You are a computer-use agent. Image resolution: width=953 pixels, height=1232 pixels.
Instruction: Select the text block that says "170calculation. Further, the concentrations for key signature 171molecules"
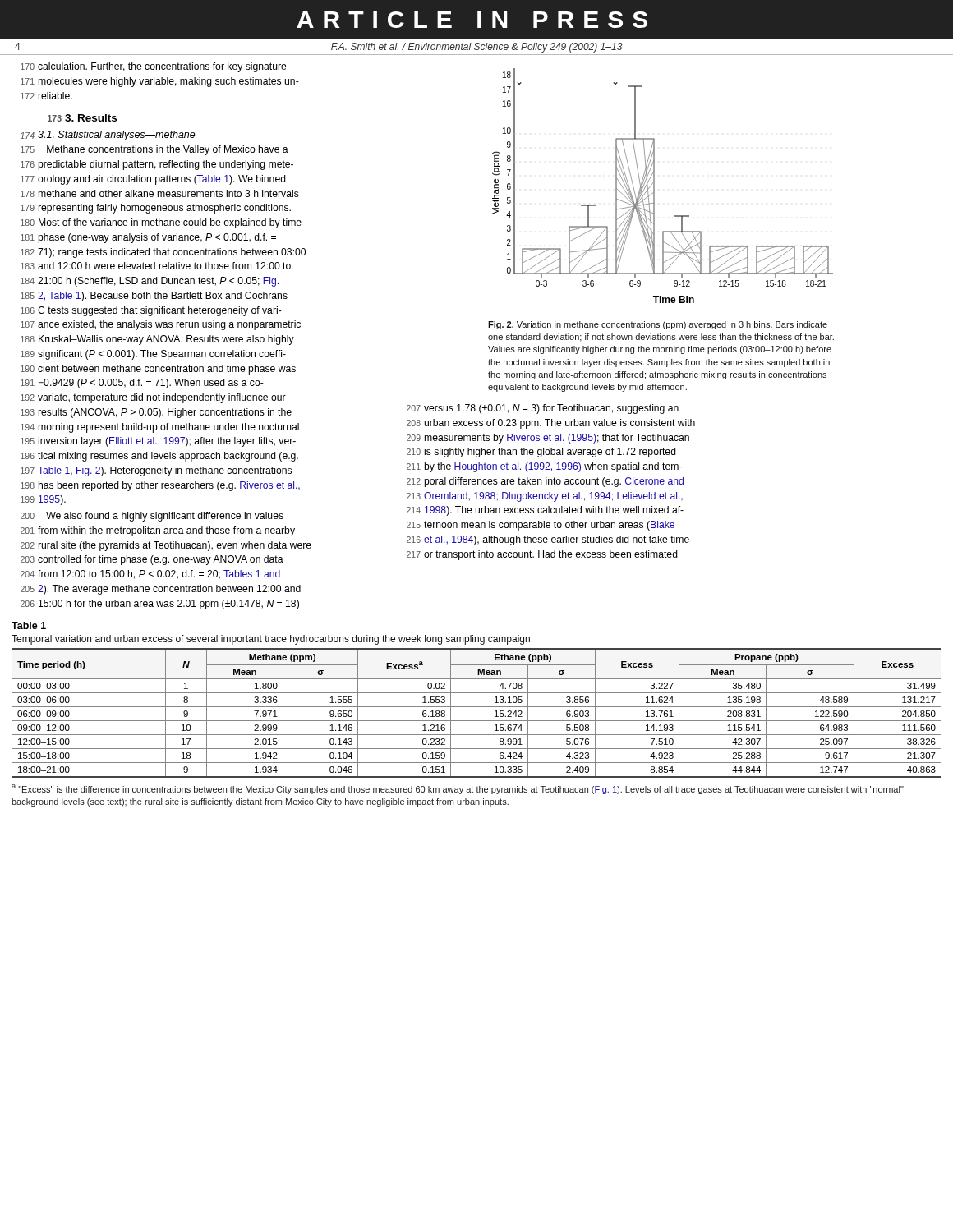pos(198,82)
